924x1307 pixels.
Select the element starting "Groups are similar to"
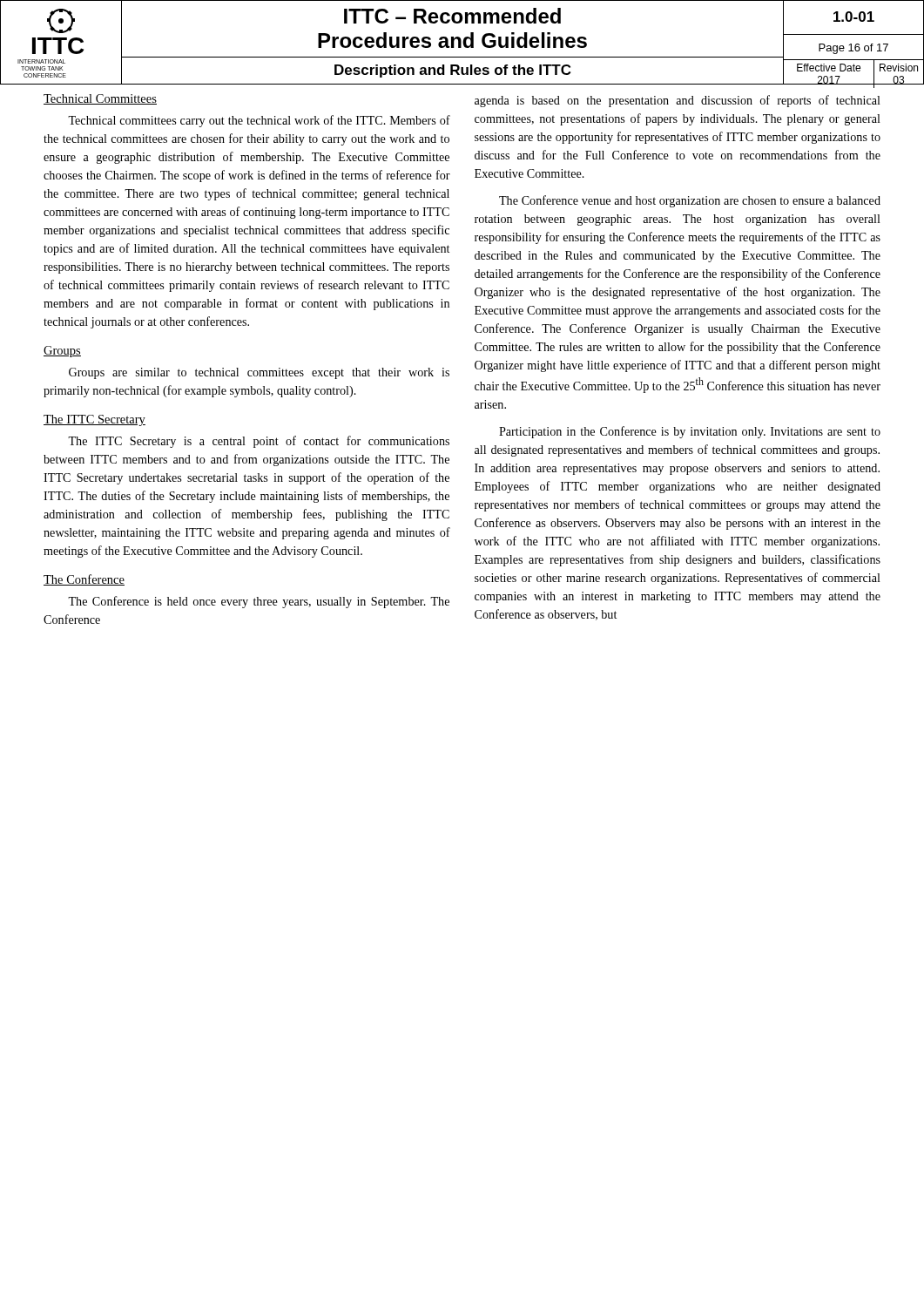[247, 381]
